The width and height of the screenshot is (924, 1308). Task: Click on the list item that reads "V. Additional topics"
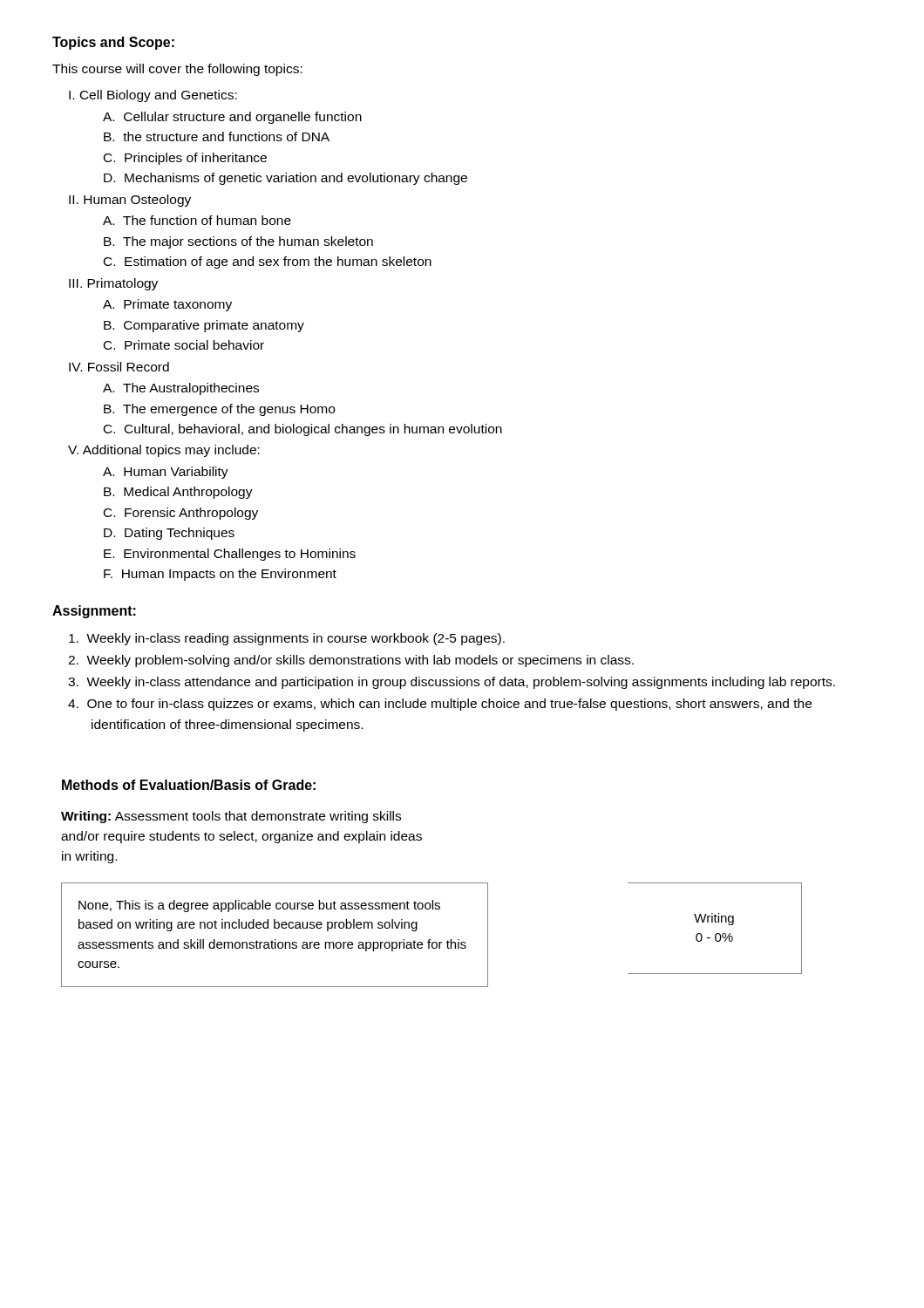tap(164, 450)
